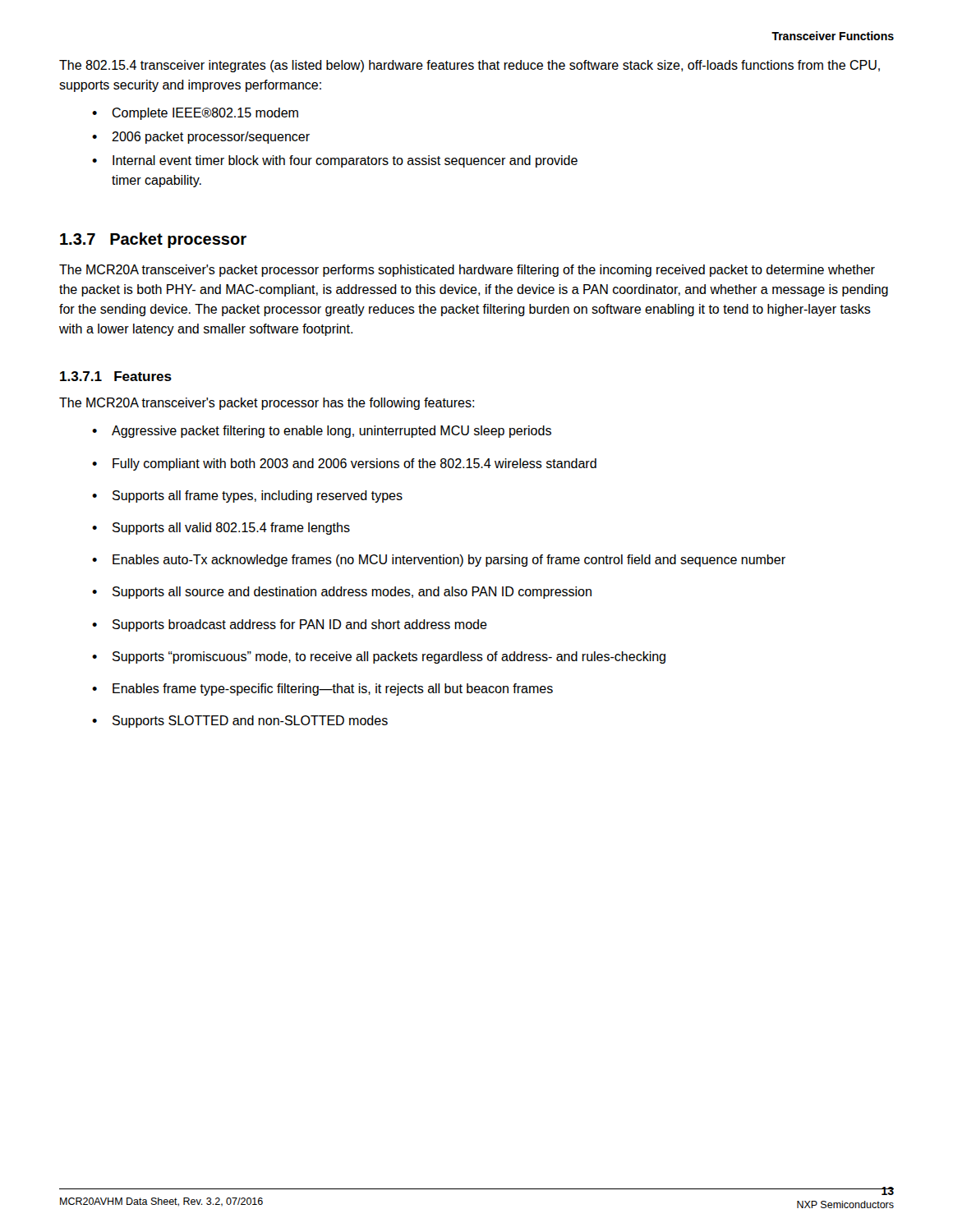Find the list item with the text "• 2006 packet"

pos(201,138)
